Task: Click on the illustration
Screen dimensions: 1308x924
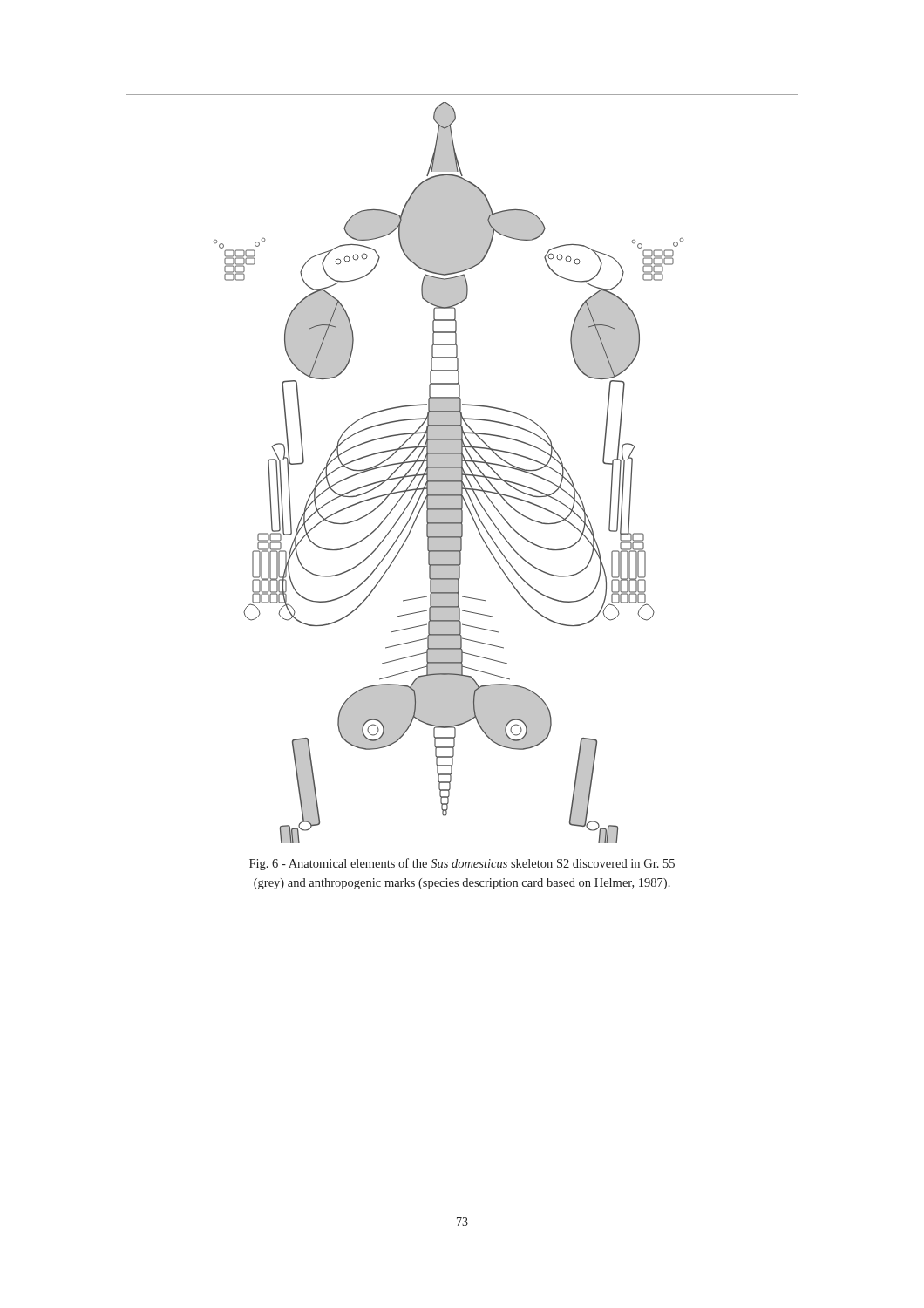Action: (x=462, y=465)
